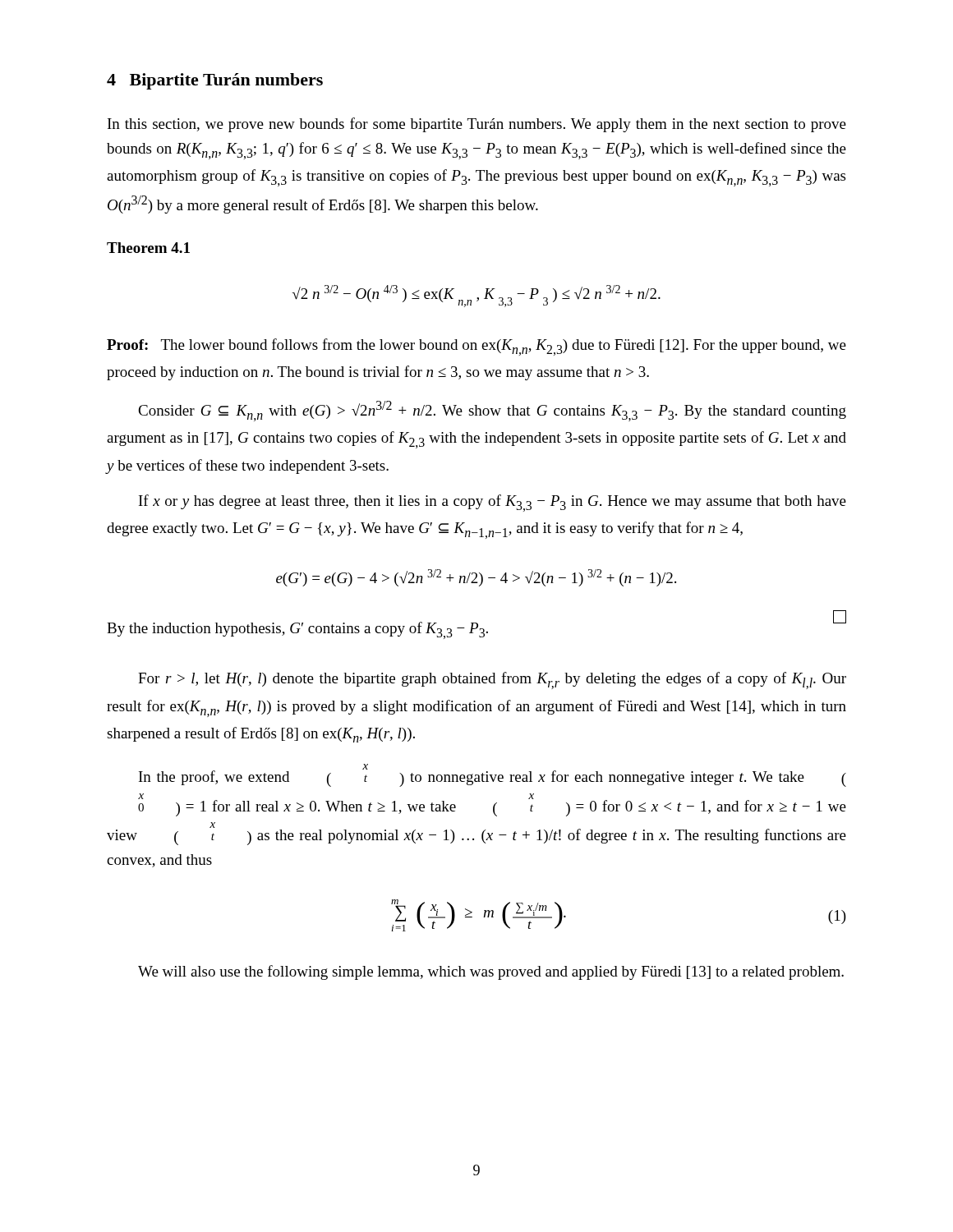This screenshot has height=1232, width=953.
Task: Navigate to the text block starting "In this section, we prove"
Action: [476, 165]
